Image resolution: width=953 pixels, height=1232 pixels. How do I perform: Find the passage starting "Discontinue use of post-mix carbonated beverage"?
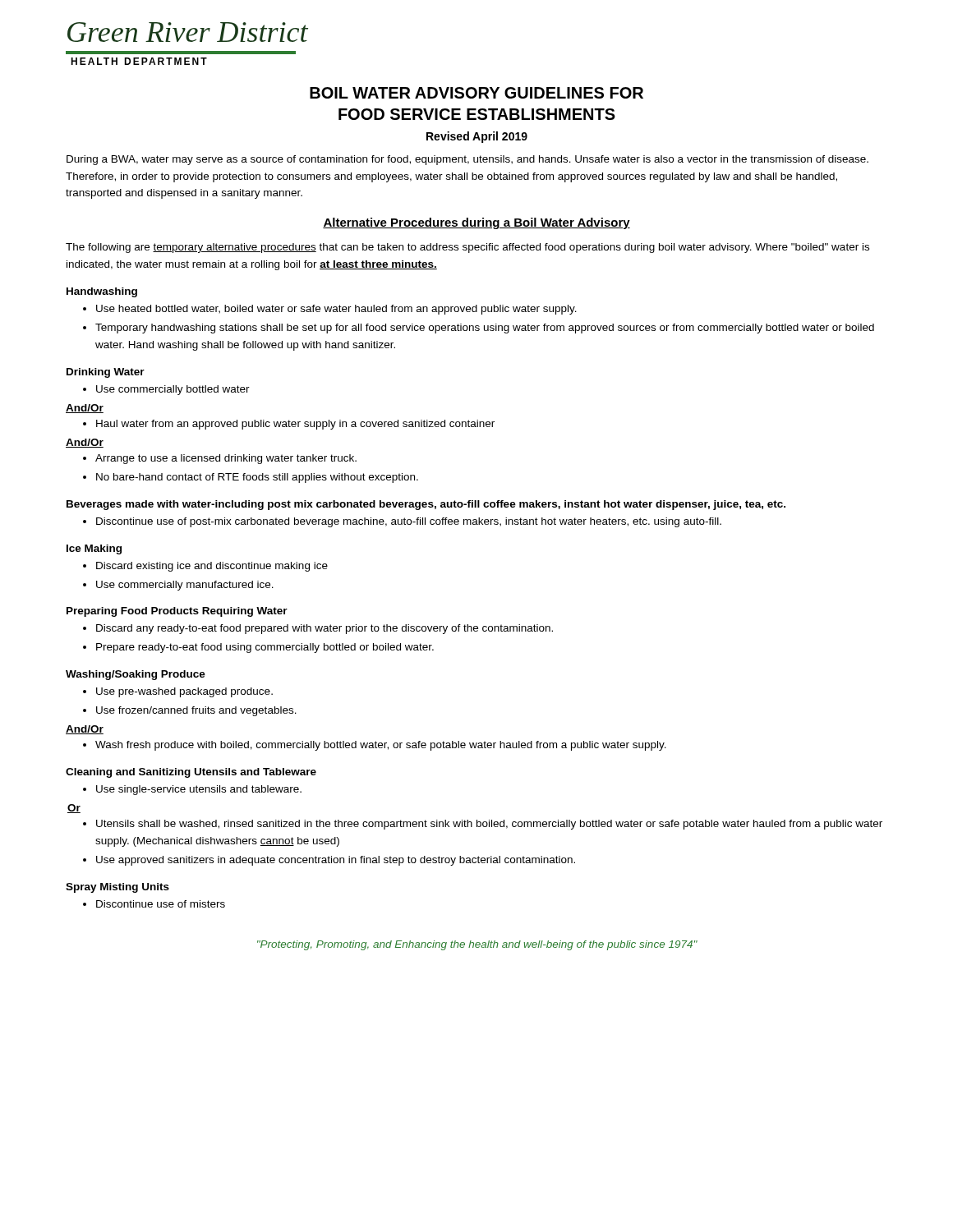click(476, 522)
